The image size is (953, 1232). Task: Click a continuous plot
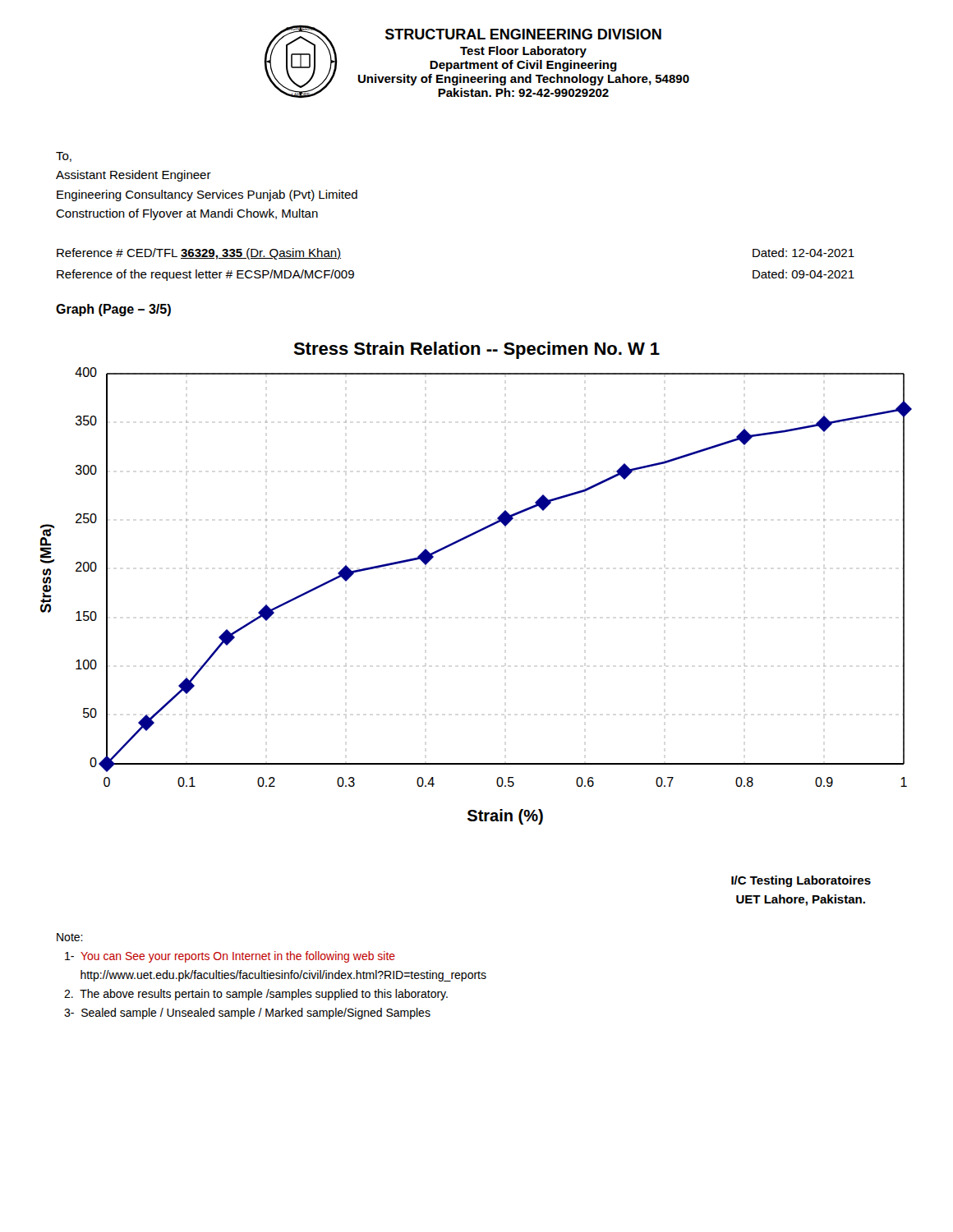coord(476,583)
